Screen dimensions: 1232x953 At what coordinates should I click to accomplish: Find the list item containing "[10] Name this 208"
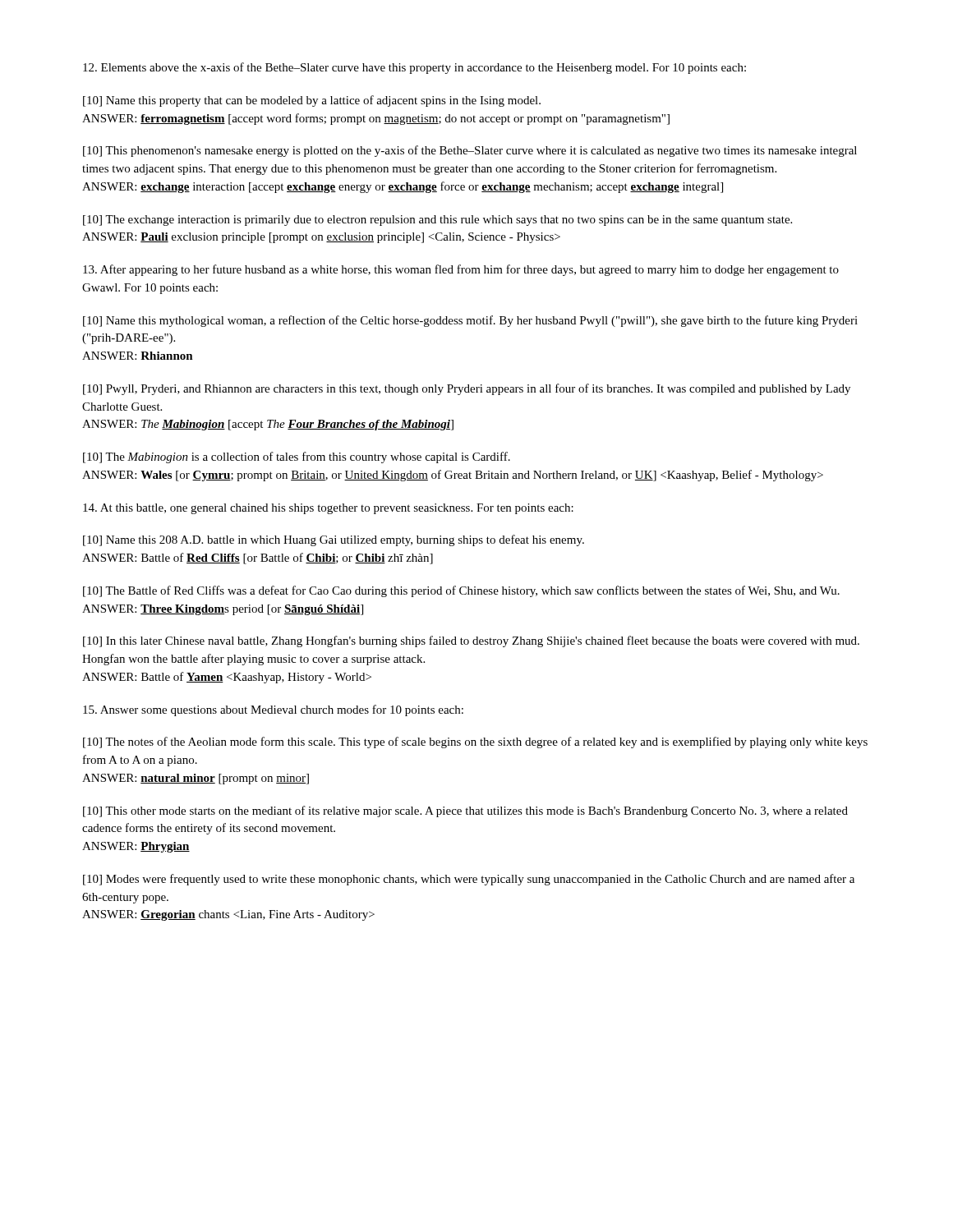476,549
